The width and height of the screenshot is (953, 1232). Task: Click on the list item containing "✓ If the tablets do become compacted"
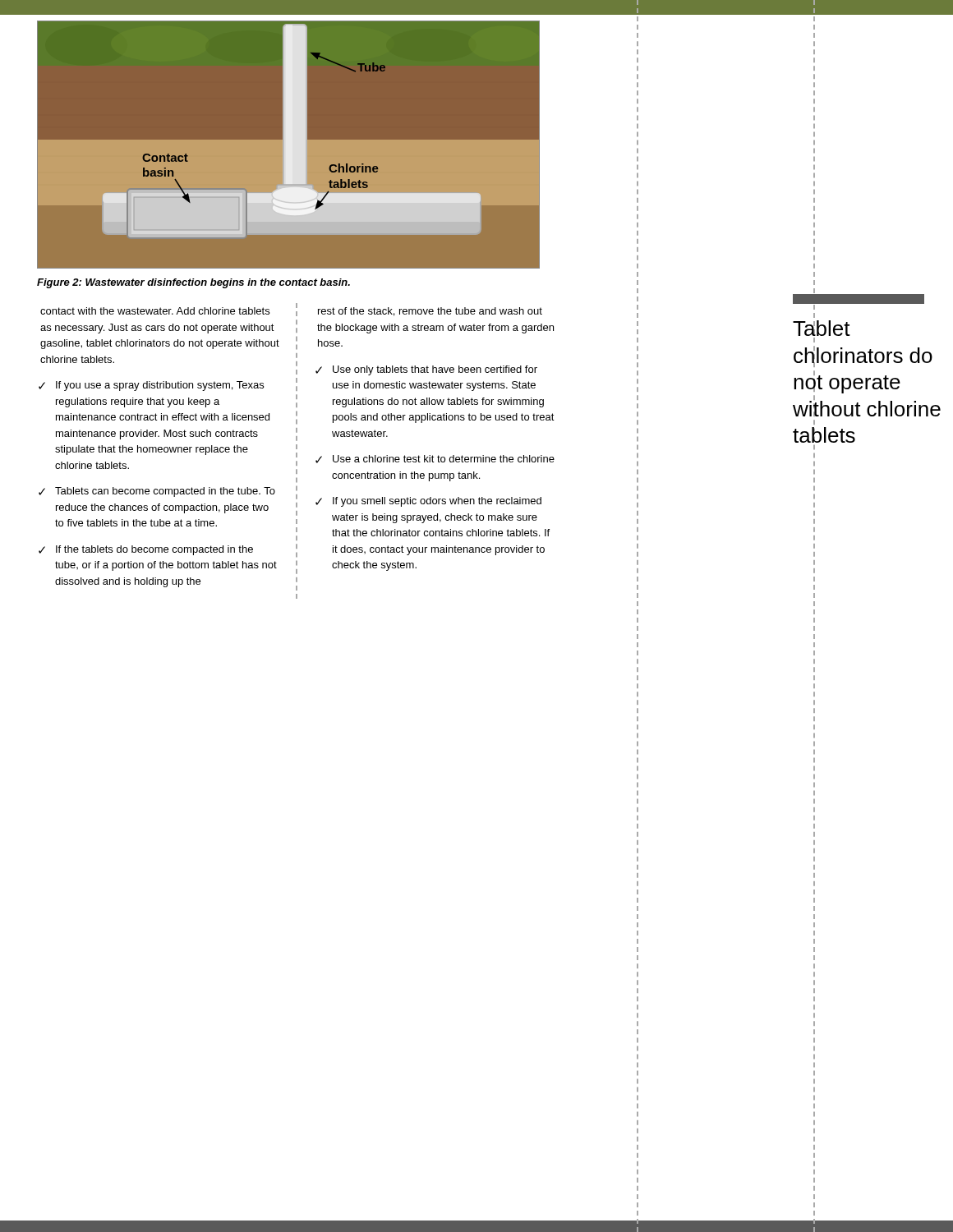[x=158, y=565]
